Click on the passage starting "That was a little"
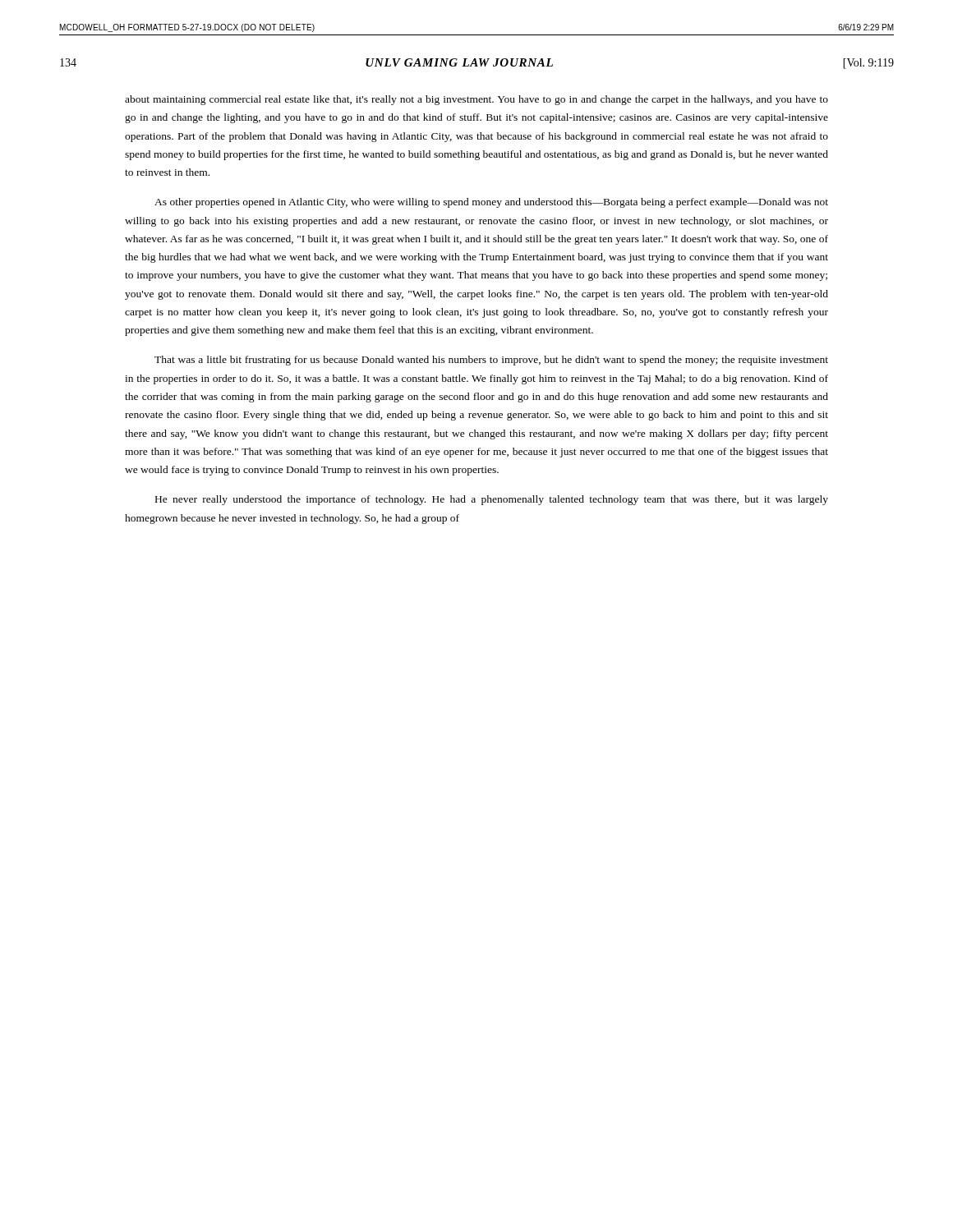The width and height of the screenshot is (953, 1232). point(476,415)
